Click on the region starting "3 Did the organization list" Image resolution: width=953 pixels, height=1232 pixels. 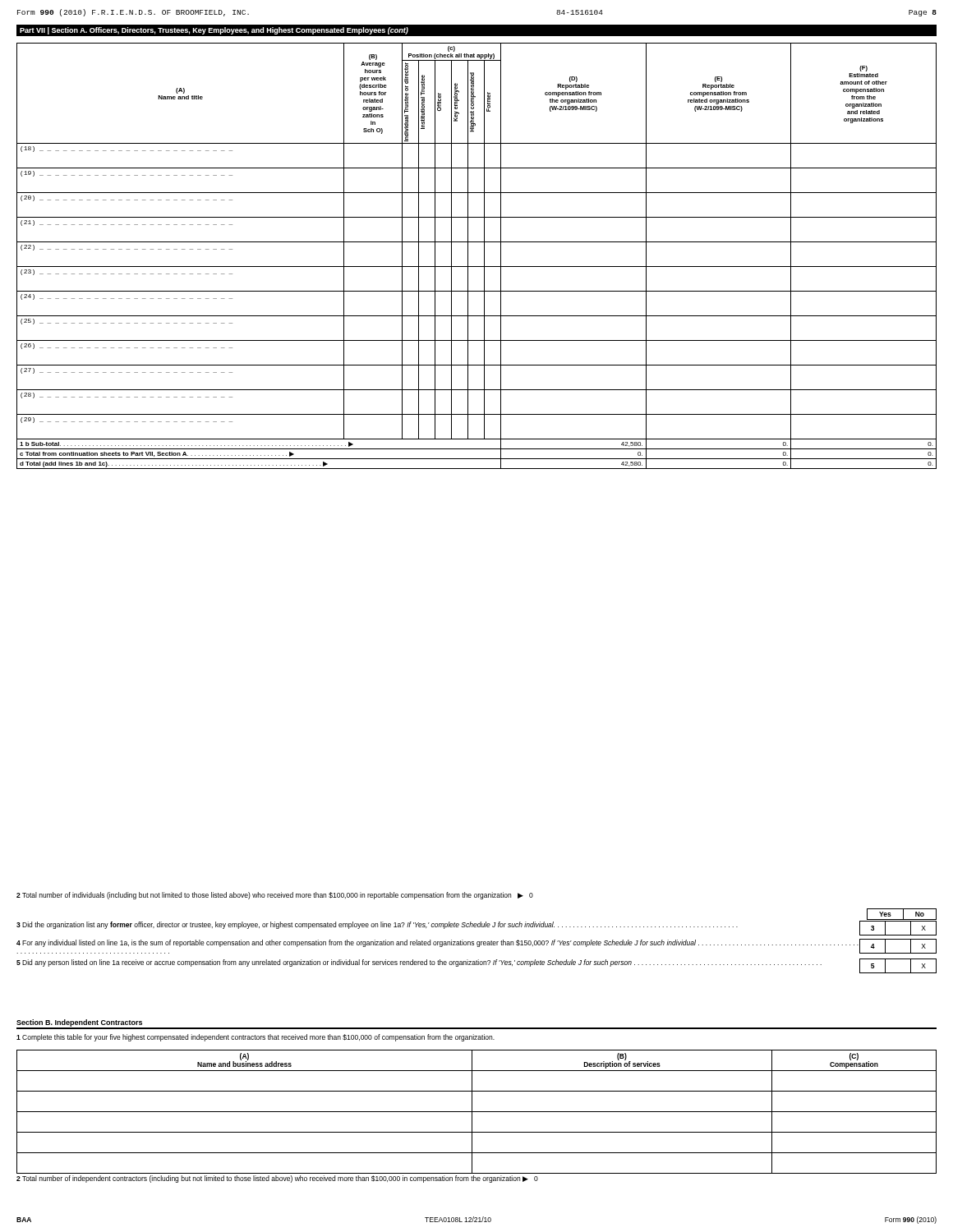point(476,928)
